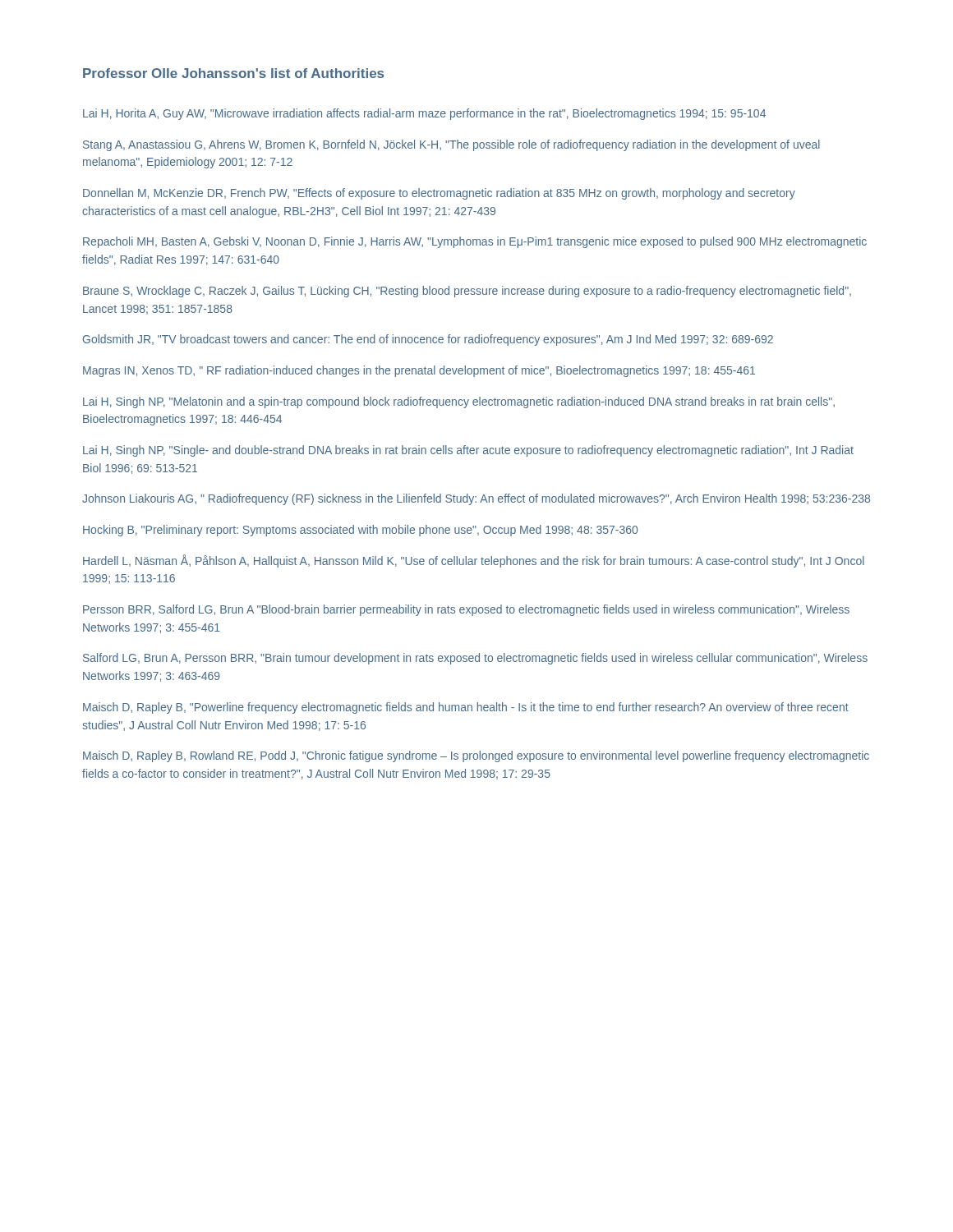Find the passage starting "Goldsmith JR, "TV broadcast towers and cancer:"
This screenshot has width=953, height=1232.
click(428, 339)
